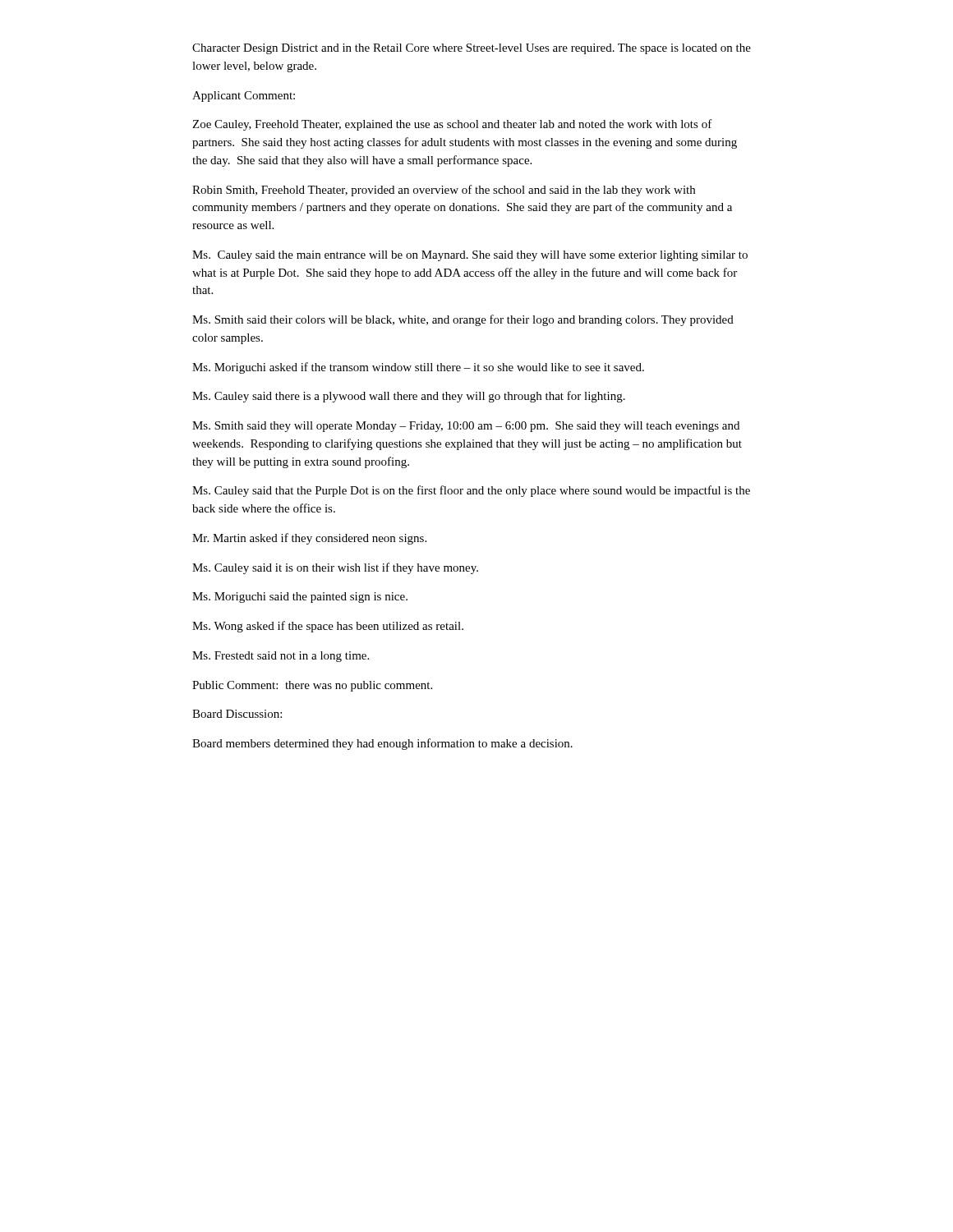Image resolution: width=953 pixels, height=1232 pixels.
Task: Select the passage starting "Ms. Wong asked if"
Action: coord(328,626)
